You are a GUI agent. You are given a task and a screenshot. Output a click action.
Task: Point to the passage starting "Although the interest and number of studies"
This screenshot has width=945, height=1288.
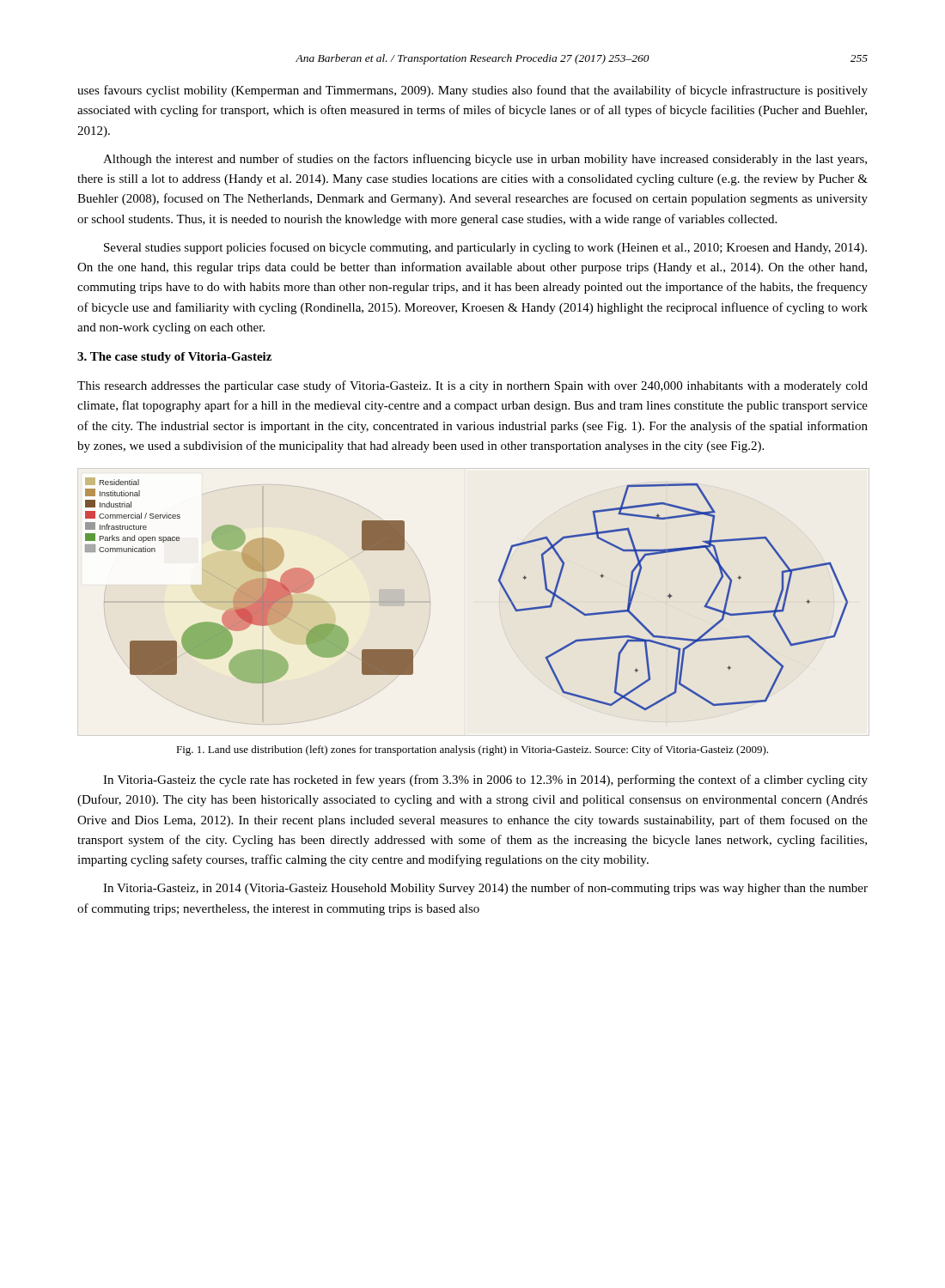click(x=472, y=189)
